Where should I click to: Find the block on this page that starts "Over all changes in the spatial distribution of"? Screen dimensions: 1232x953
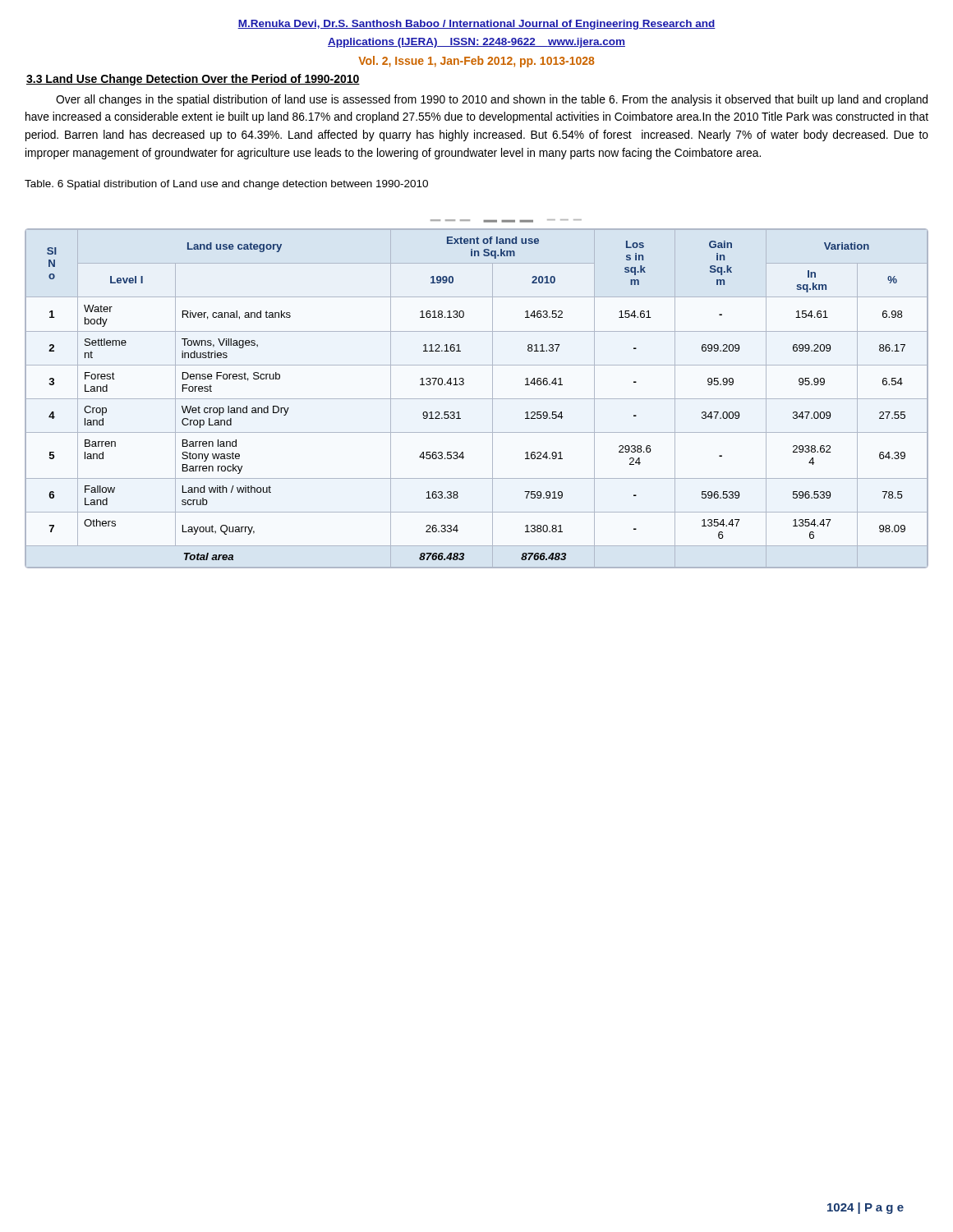(x=476, y=126)
